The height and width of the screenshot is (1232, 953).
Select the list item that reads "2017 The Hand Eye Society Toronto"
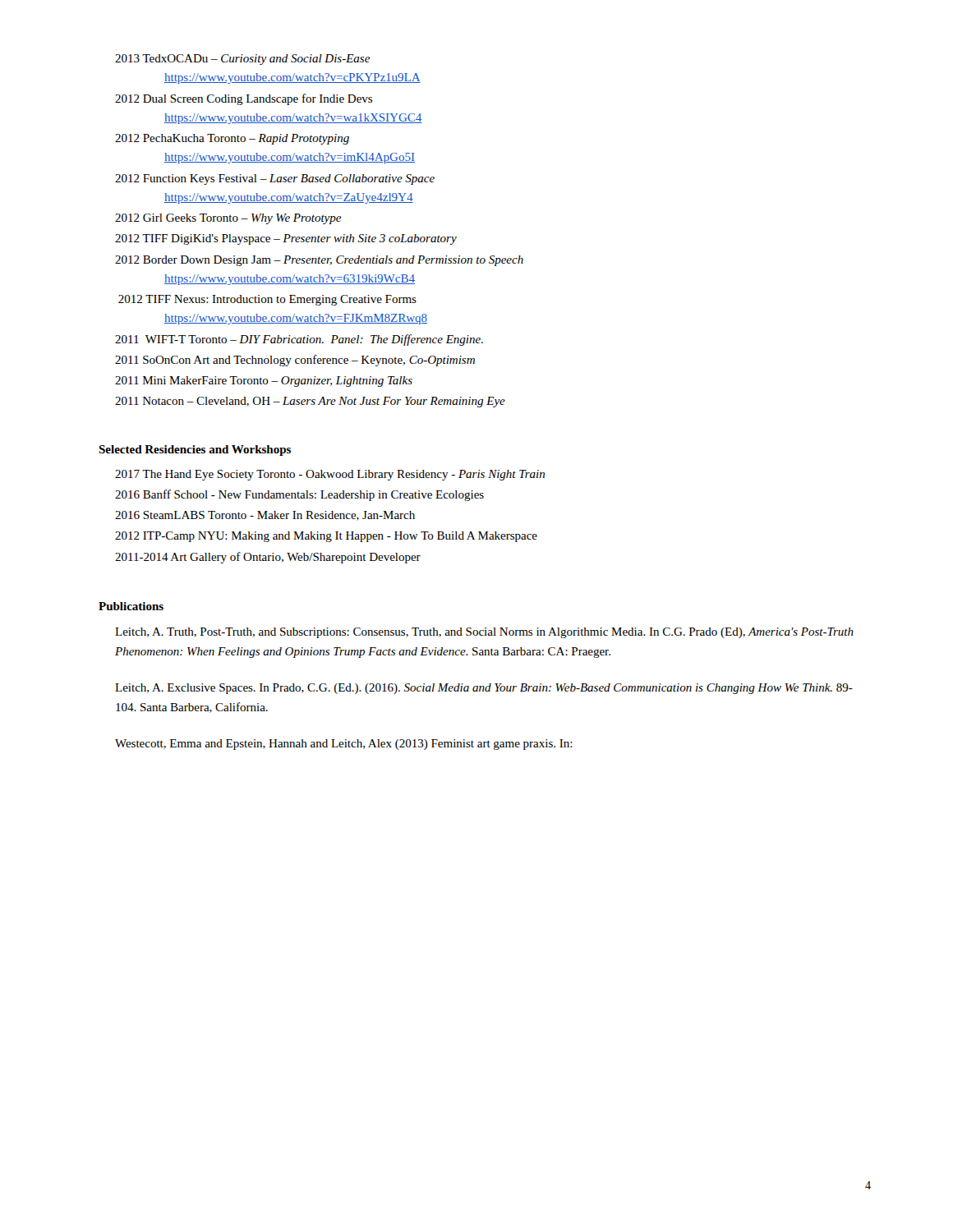(x=330, y=474)
